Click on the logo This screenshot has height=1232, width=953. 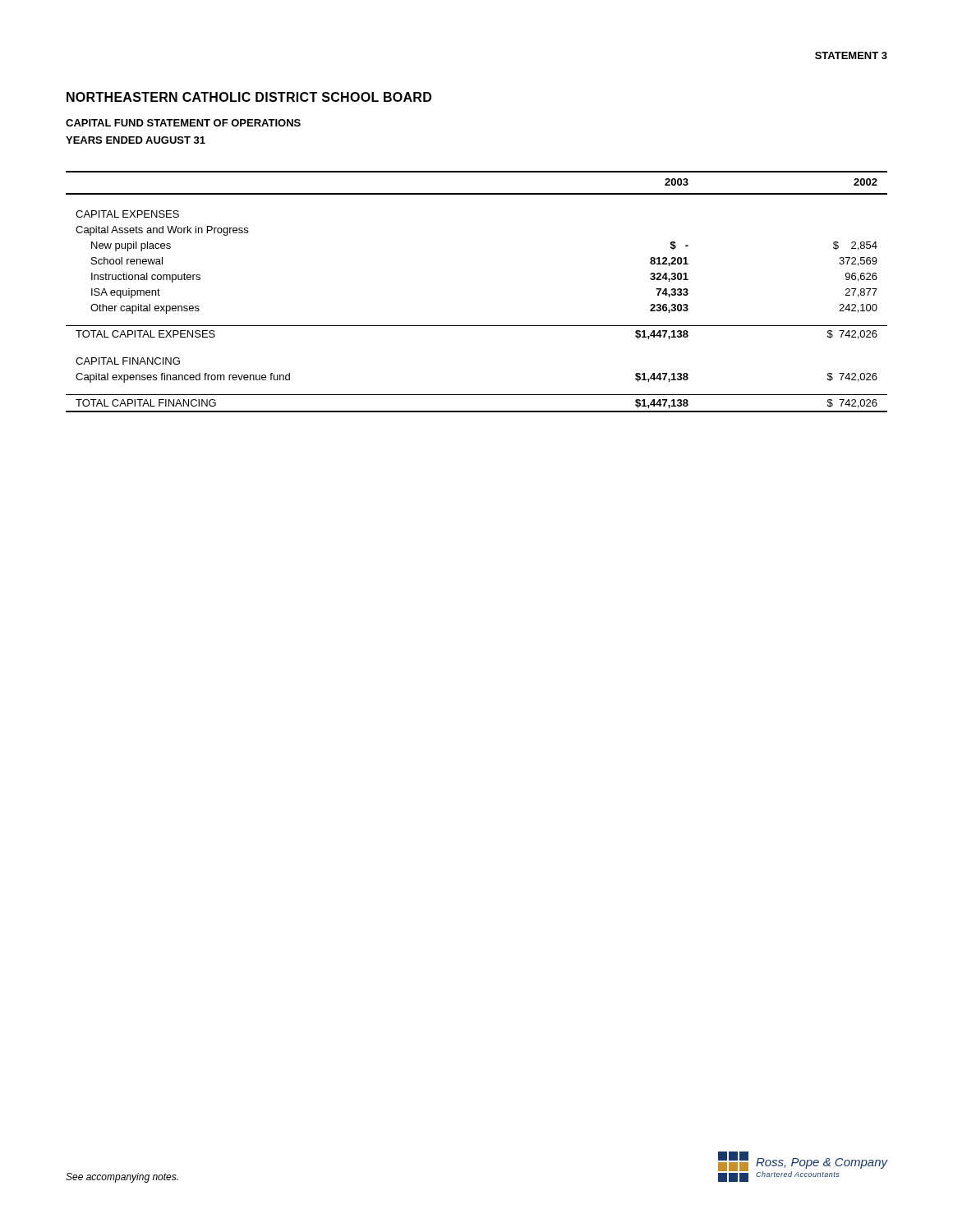click(x=803, y=1167)
